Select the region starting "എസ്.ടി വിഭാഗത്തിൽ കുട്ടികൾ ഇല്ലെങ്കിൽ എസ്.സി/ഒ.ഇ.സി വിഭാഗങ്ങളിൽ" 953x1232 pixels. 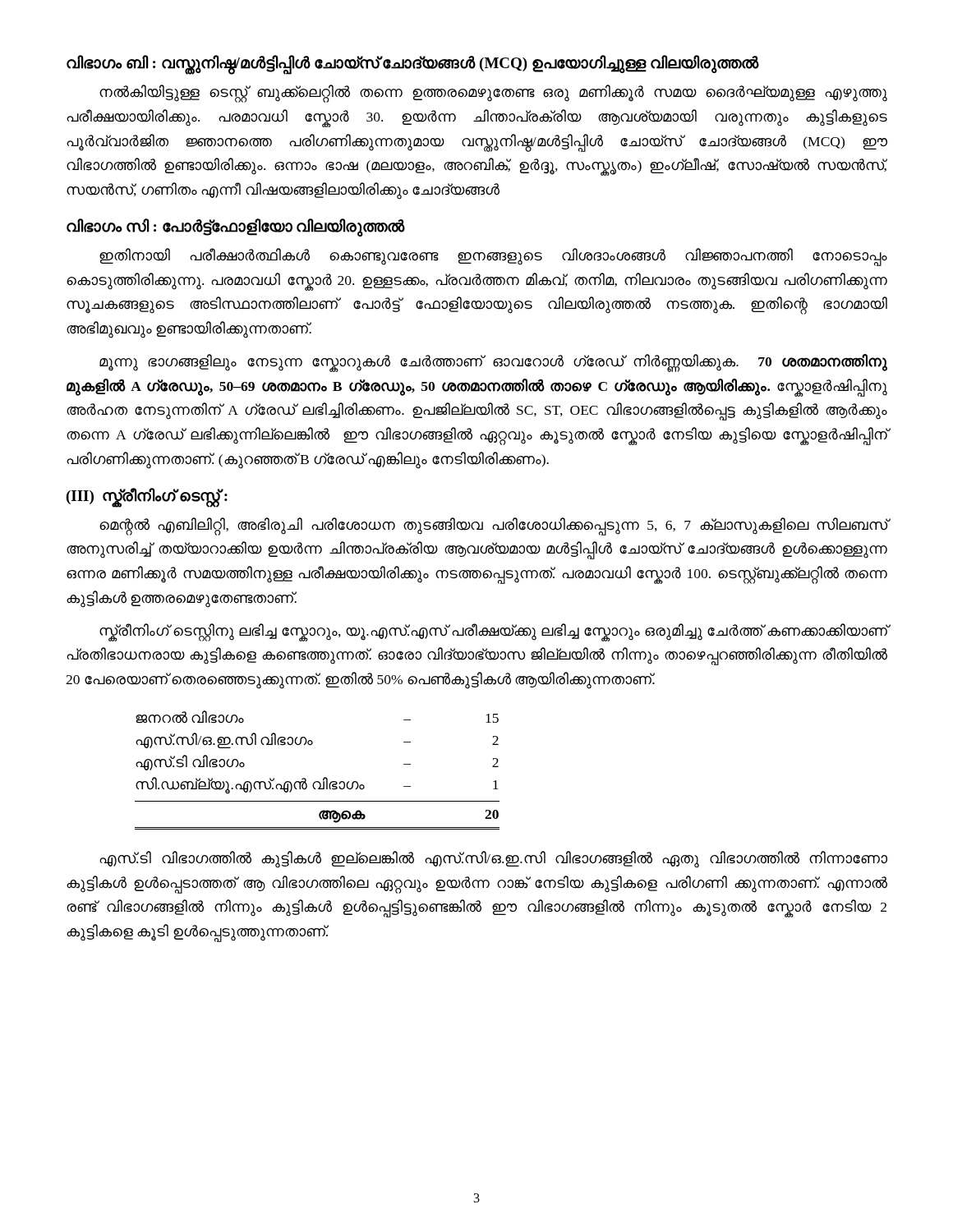476,895
